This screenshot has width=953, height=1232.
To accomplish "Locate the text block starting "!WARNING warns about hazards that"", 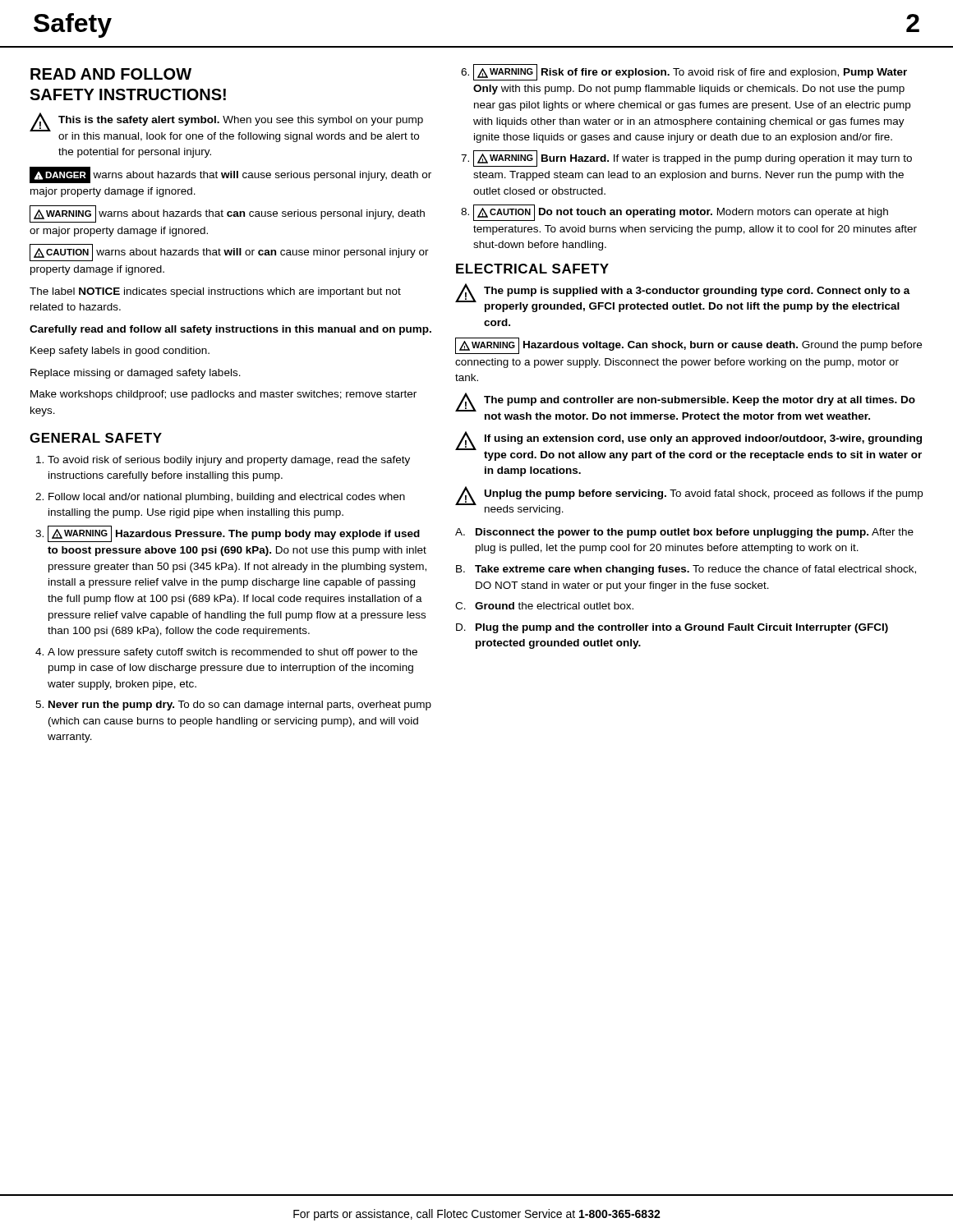I will [x=227, y=221].
